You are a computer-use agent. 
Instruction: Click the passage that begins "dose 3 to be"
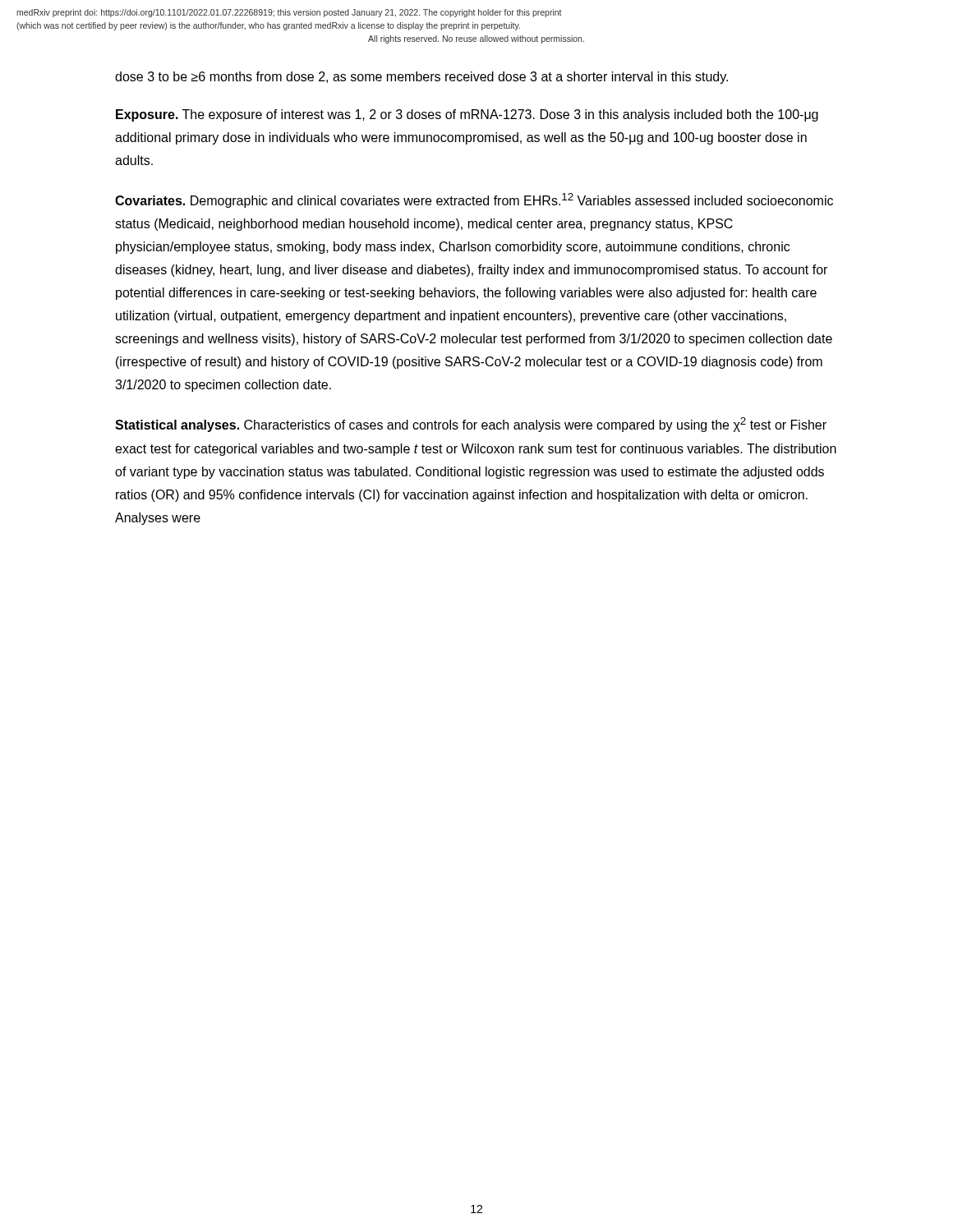pyautogui.click(x=422, y=77)
